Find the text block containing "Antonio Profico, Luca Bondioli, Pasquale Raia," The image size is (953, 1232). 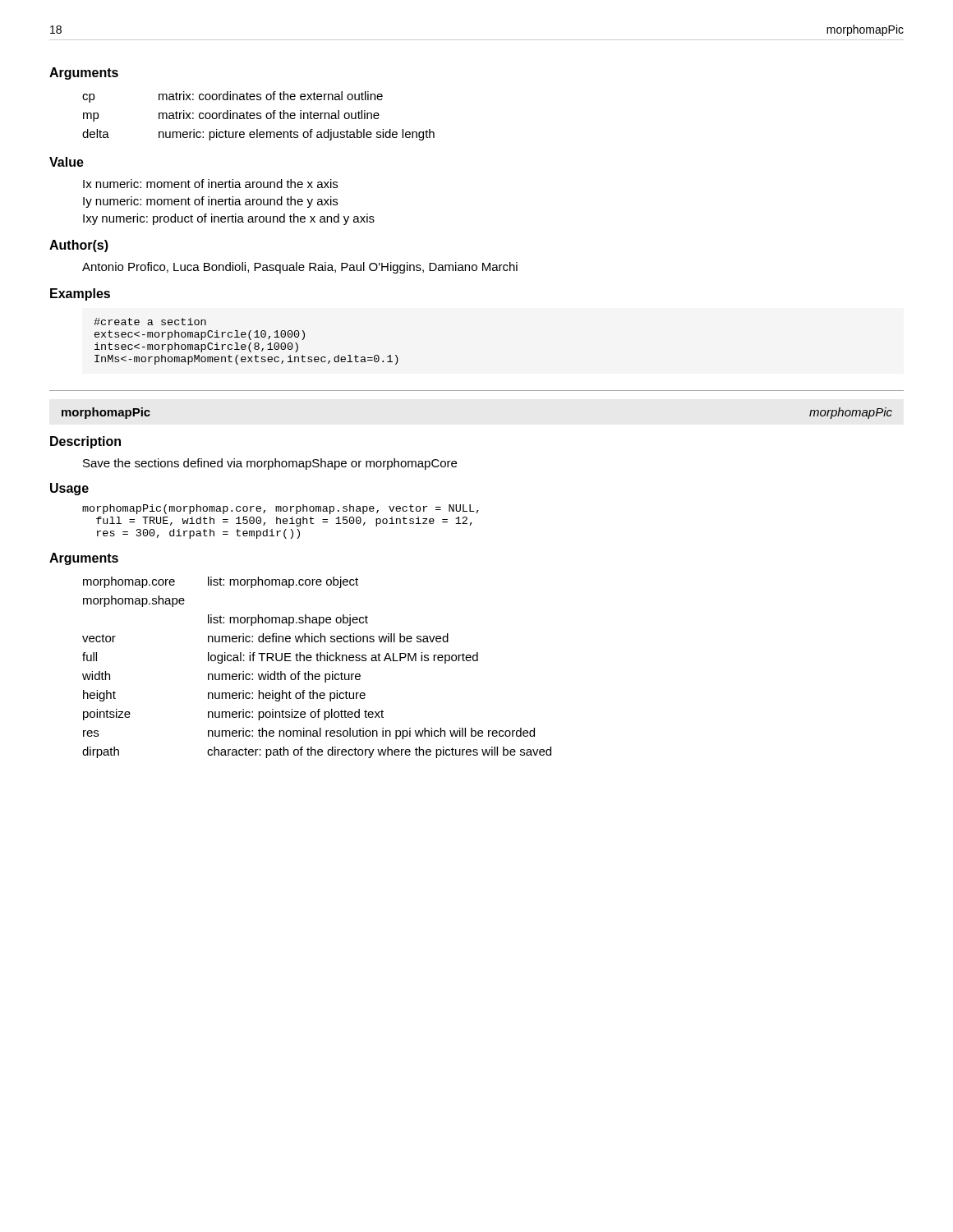pyautogui.click(x=300, y=267)
